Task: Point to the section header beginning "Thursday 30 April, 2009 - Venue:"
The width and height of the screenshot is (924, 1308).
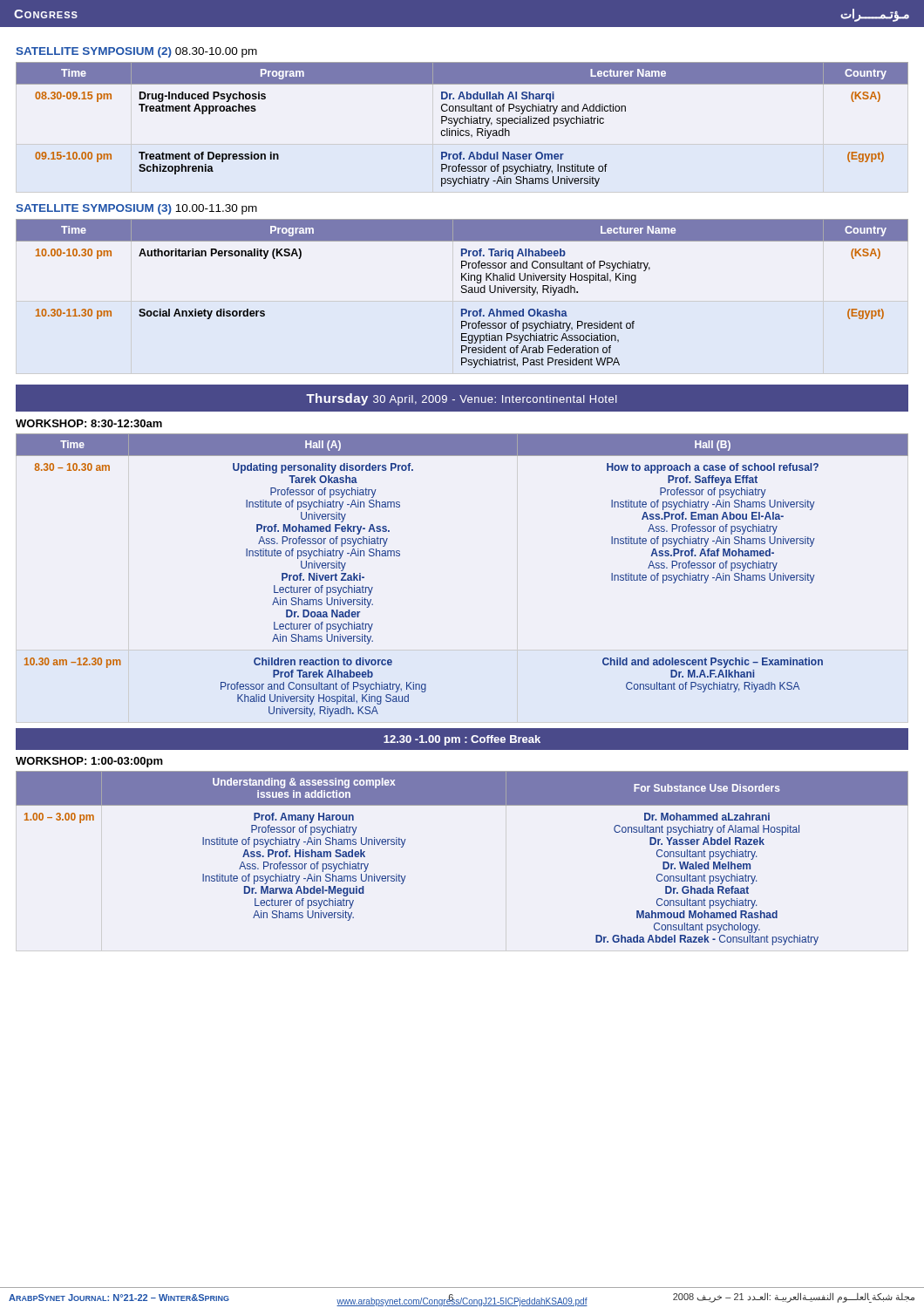Action: 462,398
